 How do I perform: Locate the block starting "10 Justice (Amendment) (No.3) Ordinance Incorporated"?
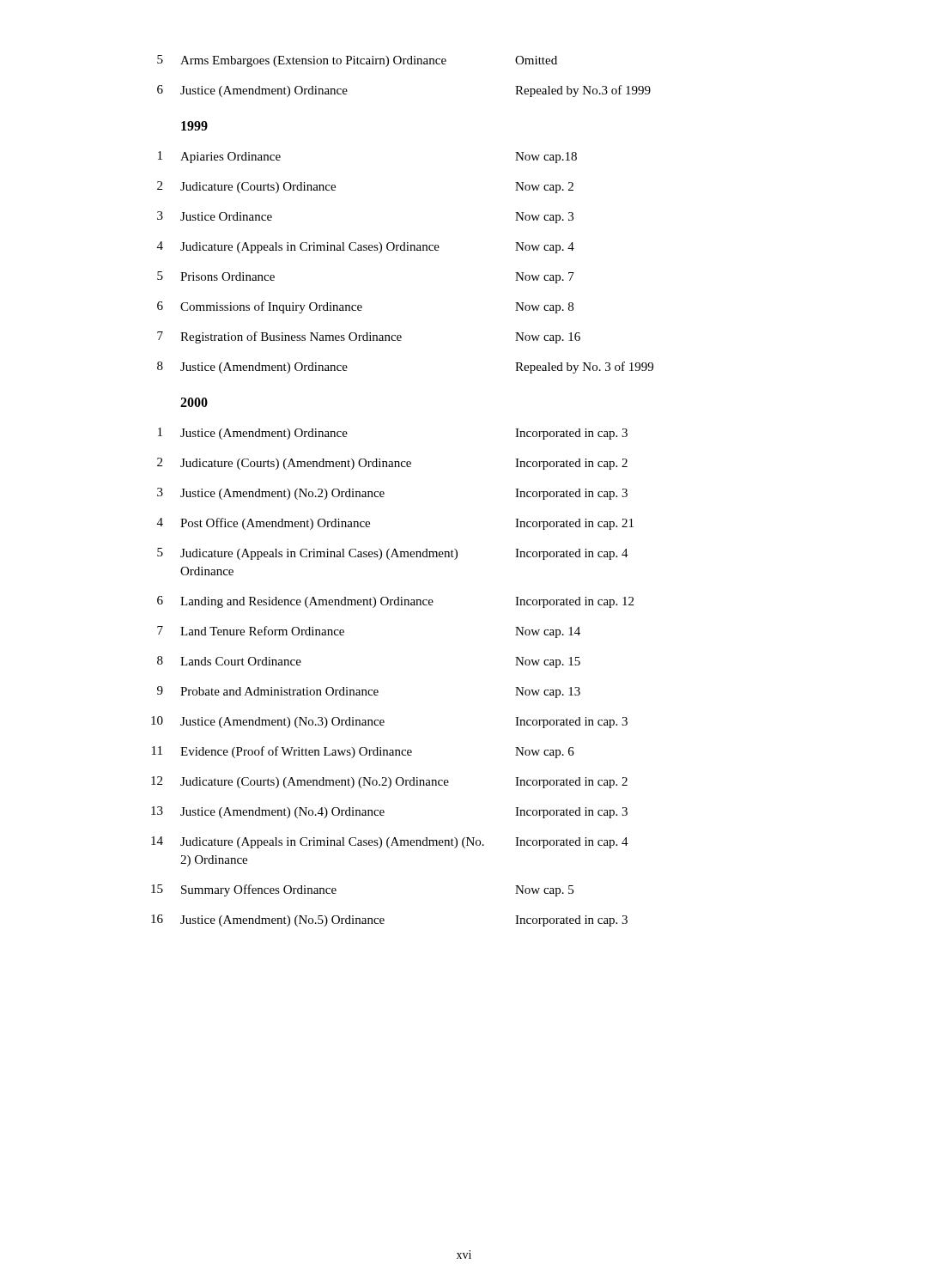285,722
